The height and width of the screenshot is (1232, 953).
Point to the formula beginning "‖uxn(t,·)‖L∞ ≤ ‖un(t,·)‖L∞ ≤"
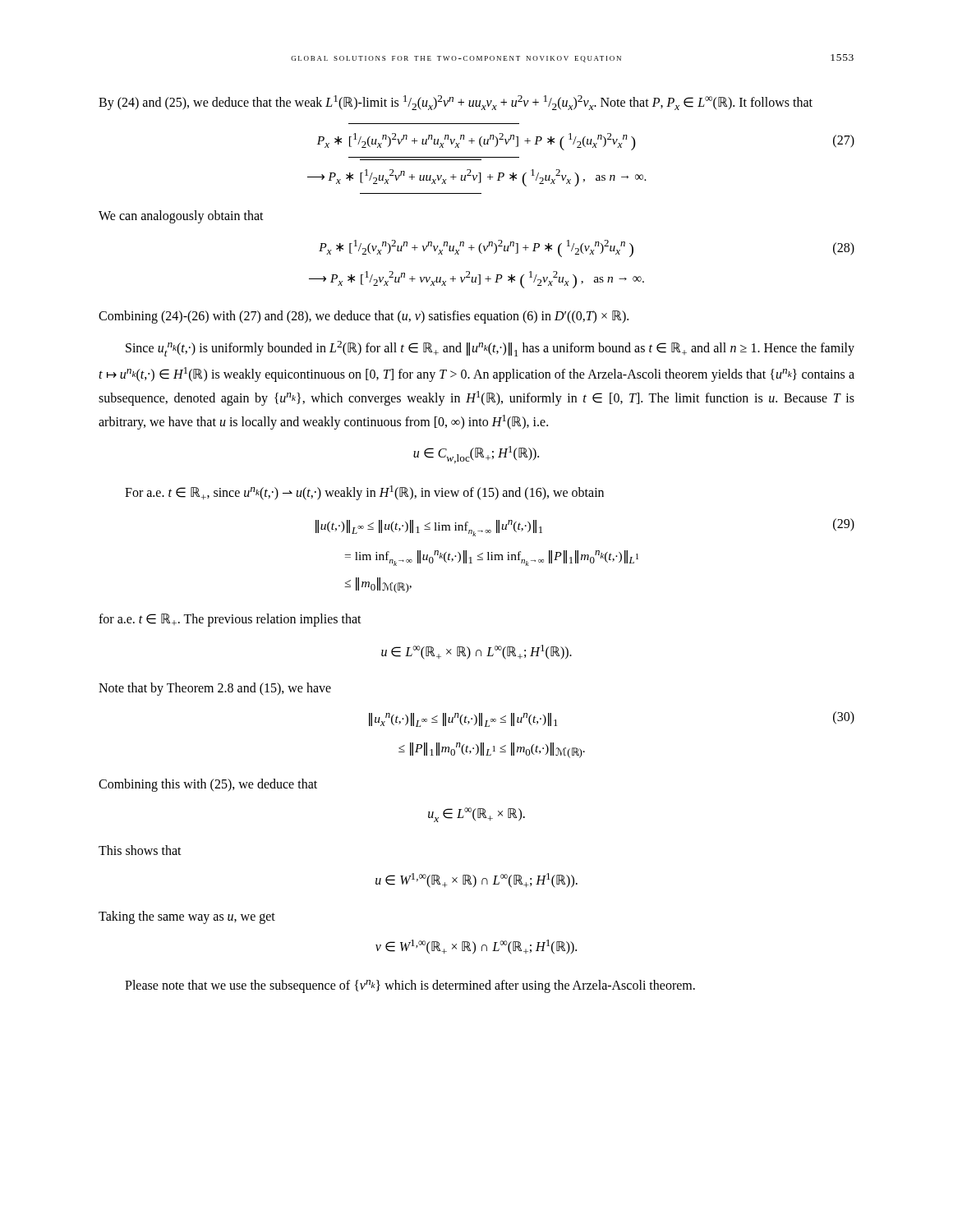476,734
